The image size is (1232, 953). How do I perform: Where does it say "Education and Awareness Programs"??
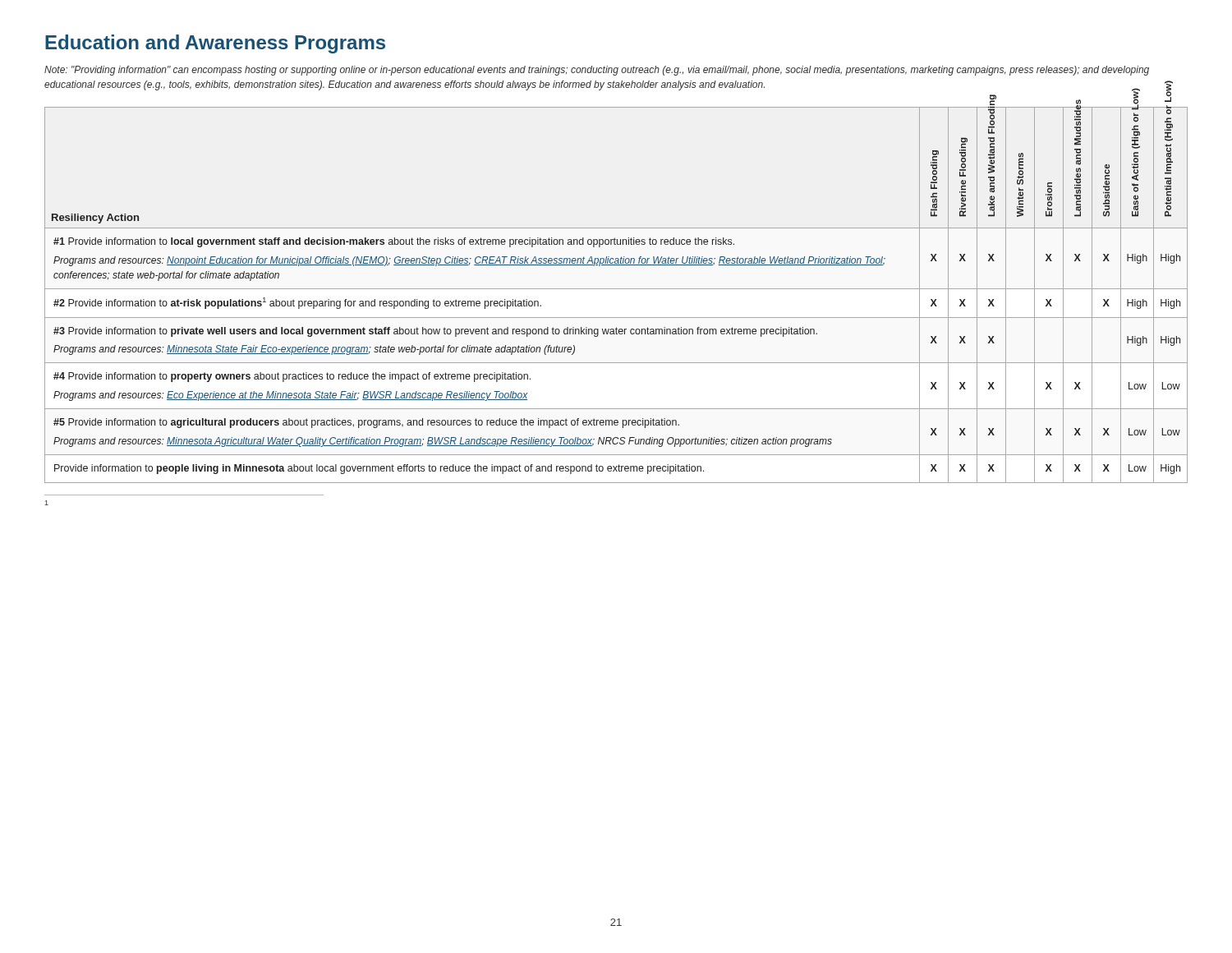coord(215,43)
